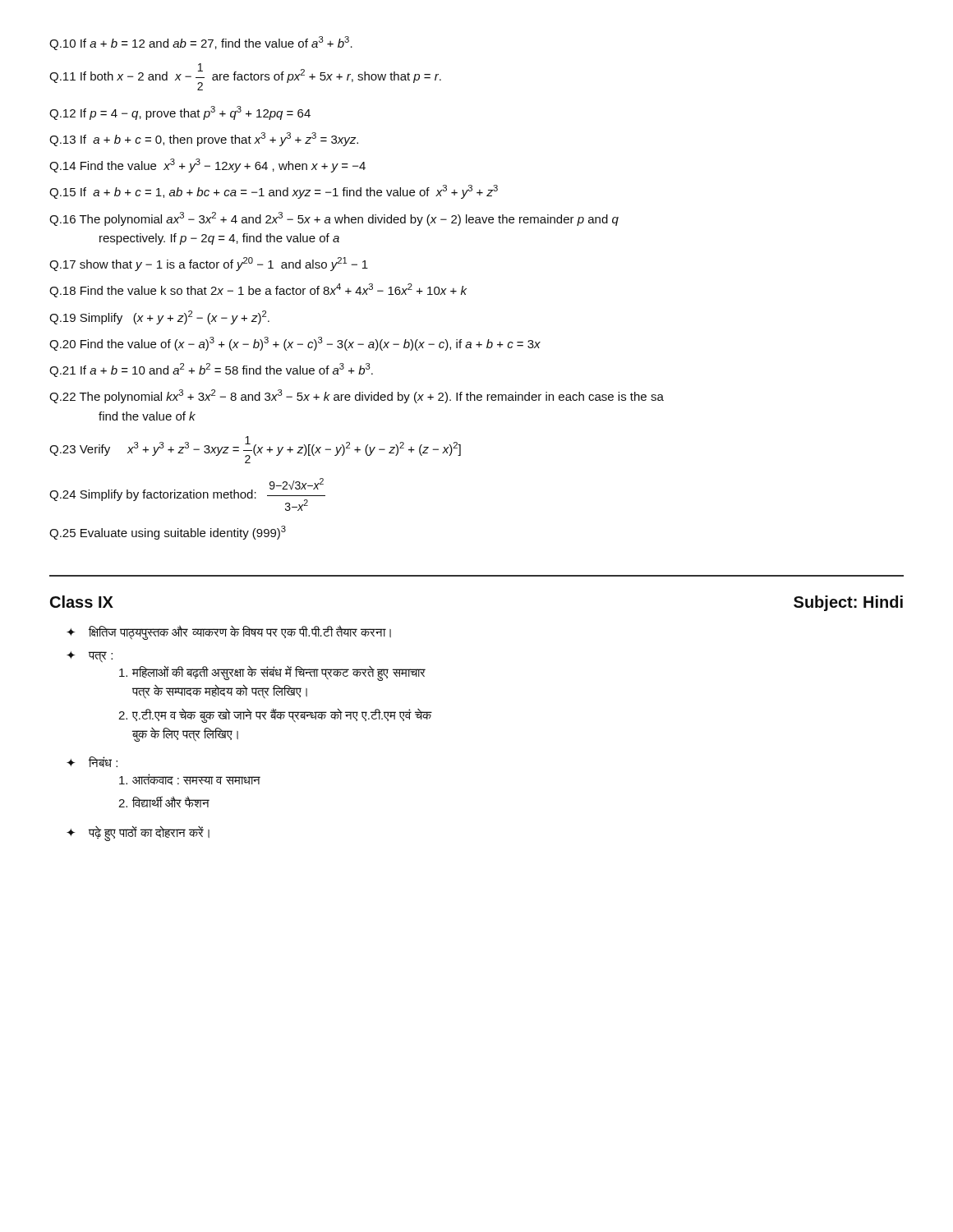
Task: Find the block on this page that starts "✦ क्षितिज पाठ्यपुस्तक और व्याकरण के विषय पर"
Action: [x=230, y=633]
